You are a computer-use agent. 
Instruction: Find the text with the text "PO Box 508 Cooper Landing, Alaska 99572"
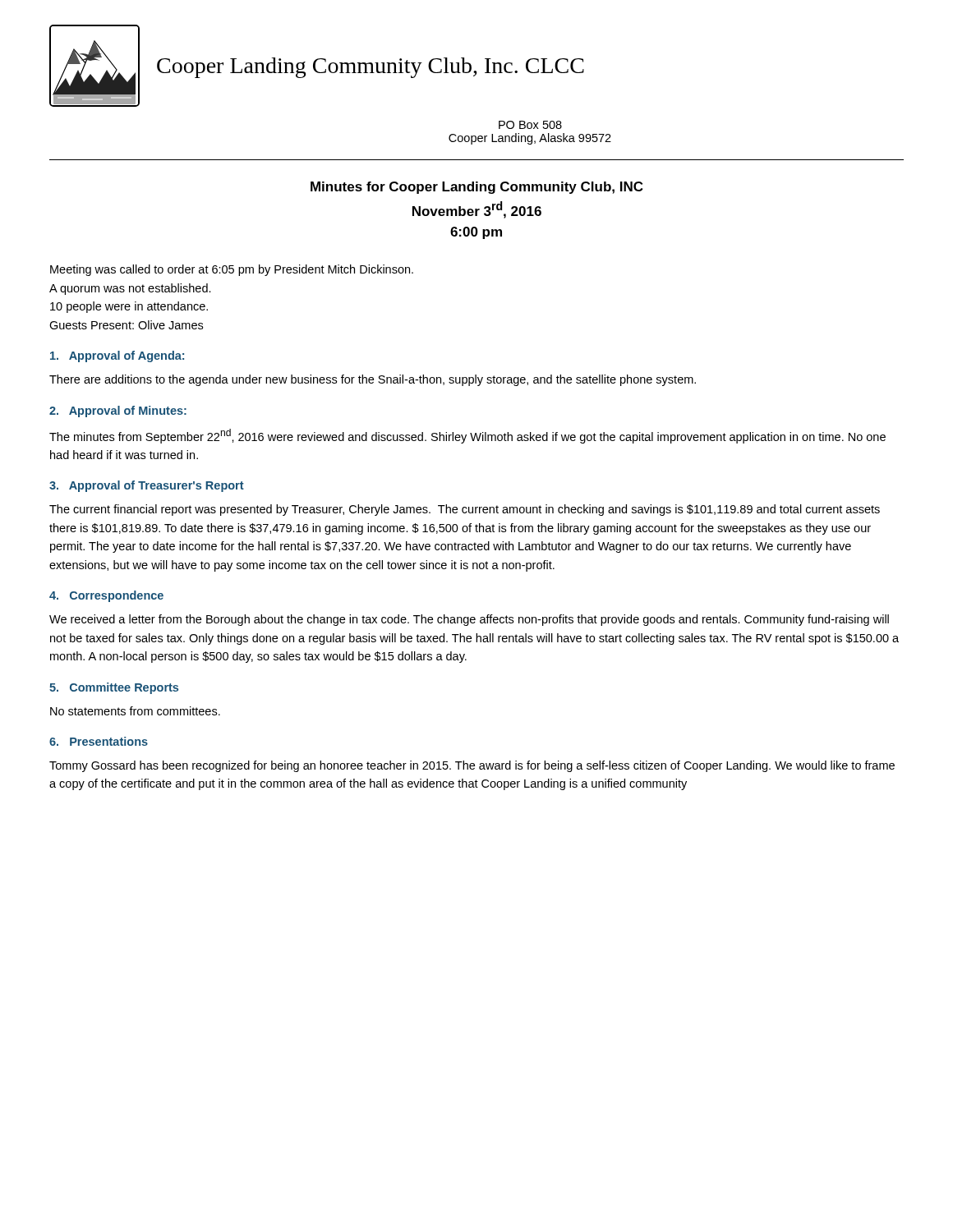point(530,131)
